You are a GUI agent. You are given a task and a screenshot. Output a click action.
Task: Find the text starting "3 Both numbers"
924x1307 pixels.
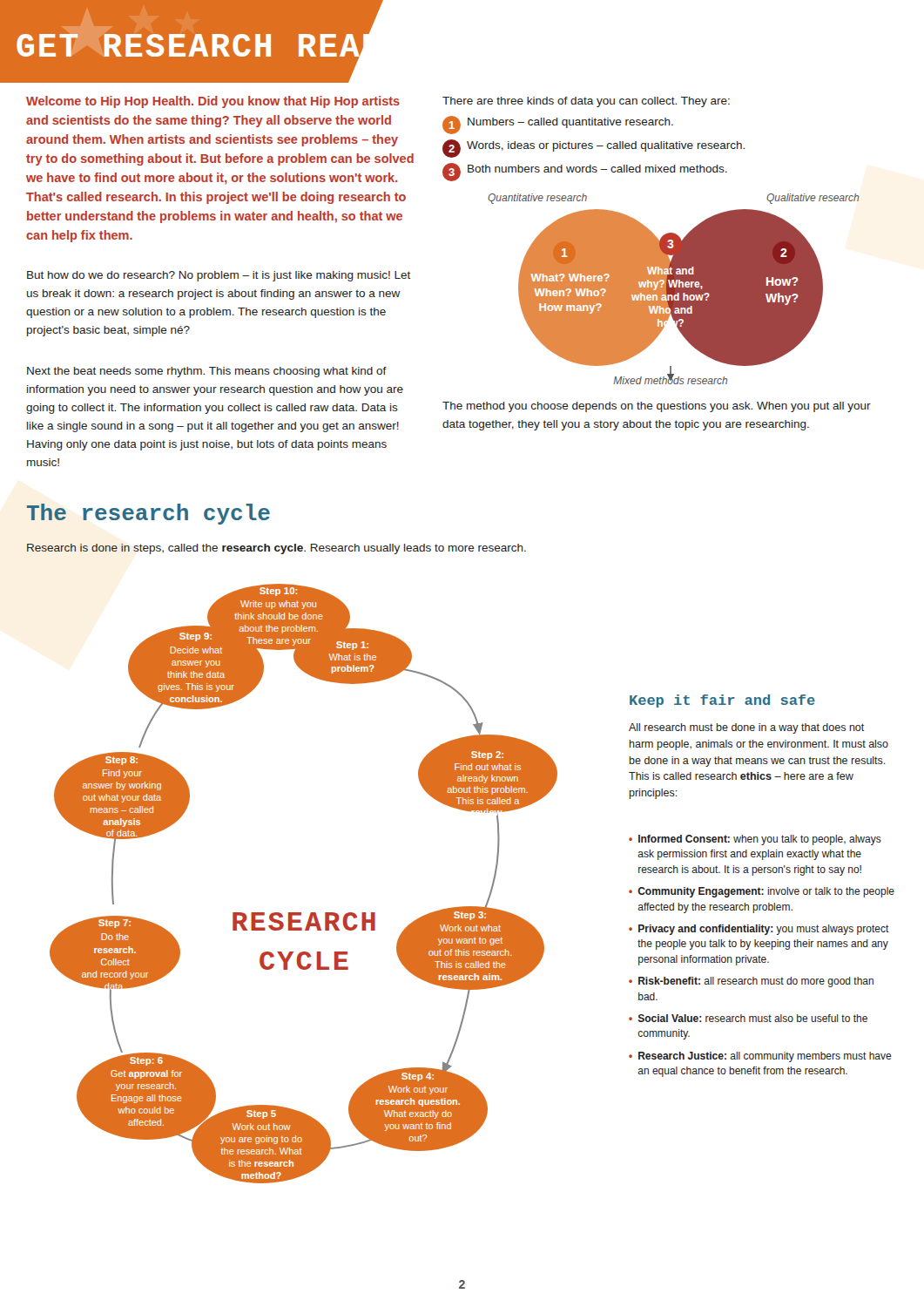coord(585,172)
